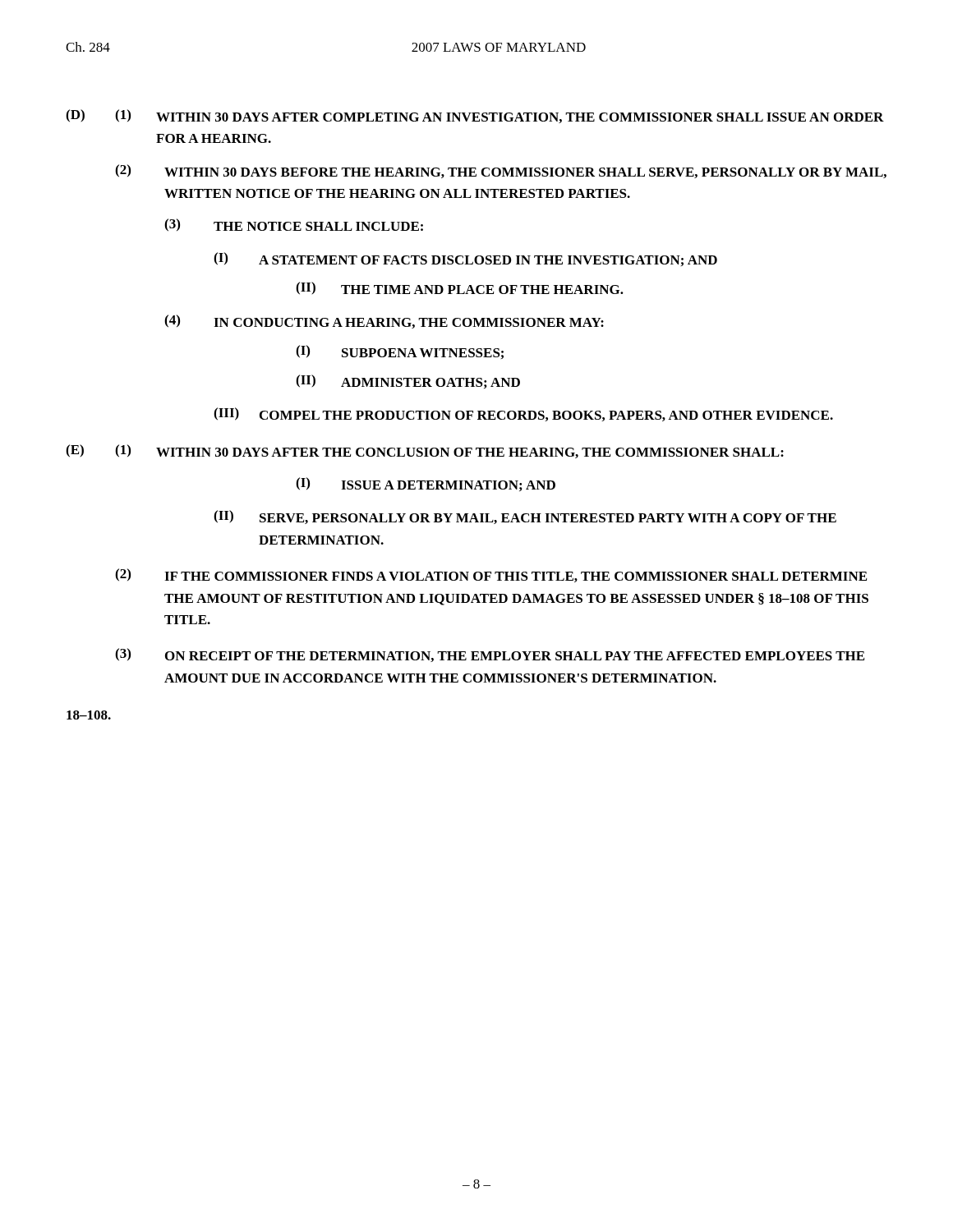
Task: Click on the list item that reads "(II) Serve, personally or by mail, each"
Action: (550, 530)
